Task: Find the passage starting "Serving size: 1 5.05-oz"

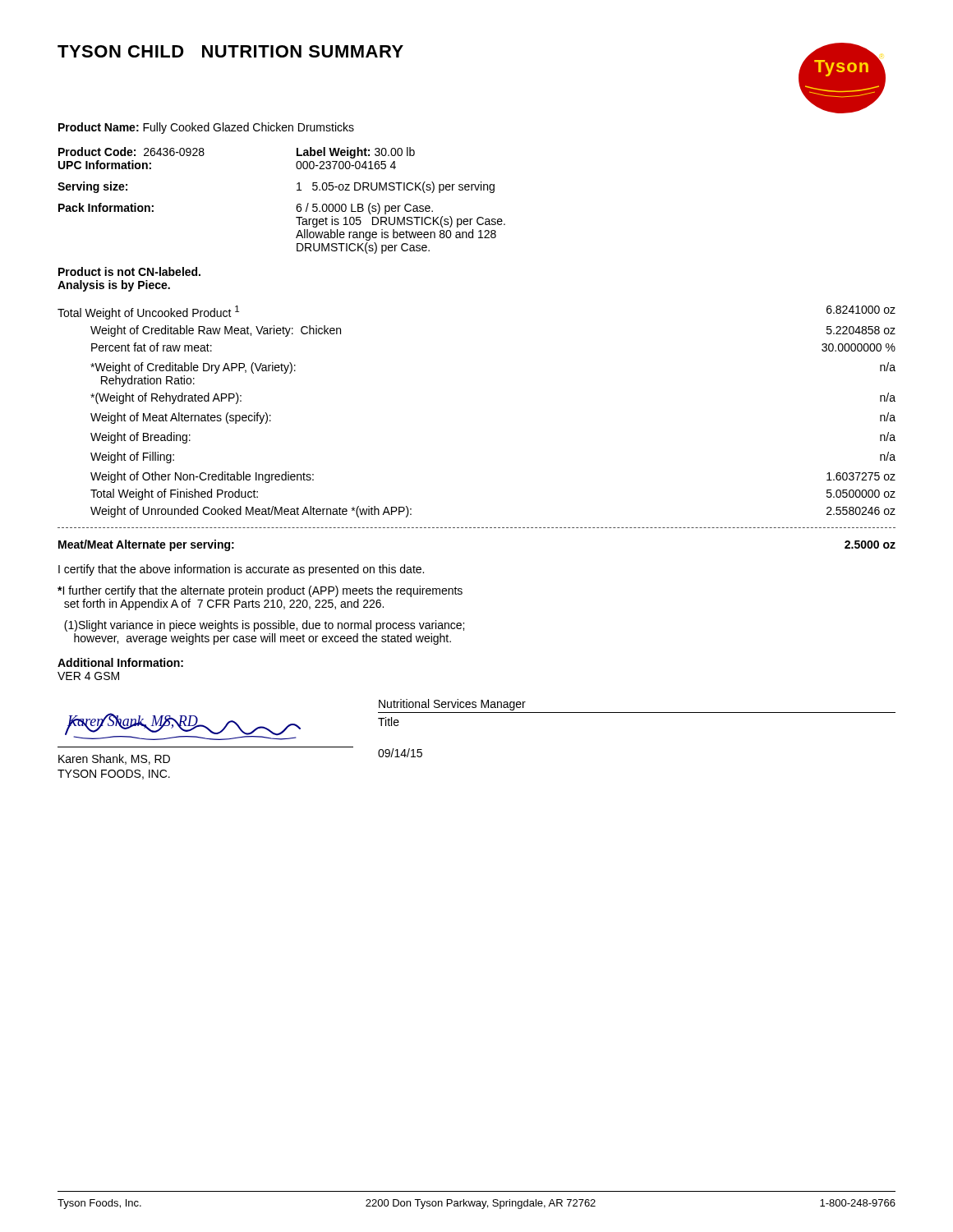Action: pyautogui.click(x=88, y=186)
